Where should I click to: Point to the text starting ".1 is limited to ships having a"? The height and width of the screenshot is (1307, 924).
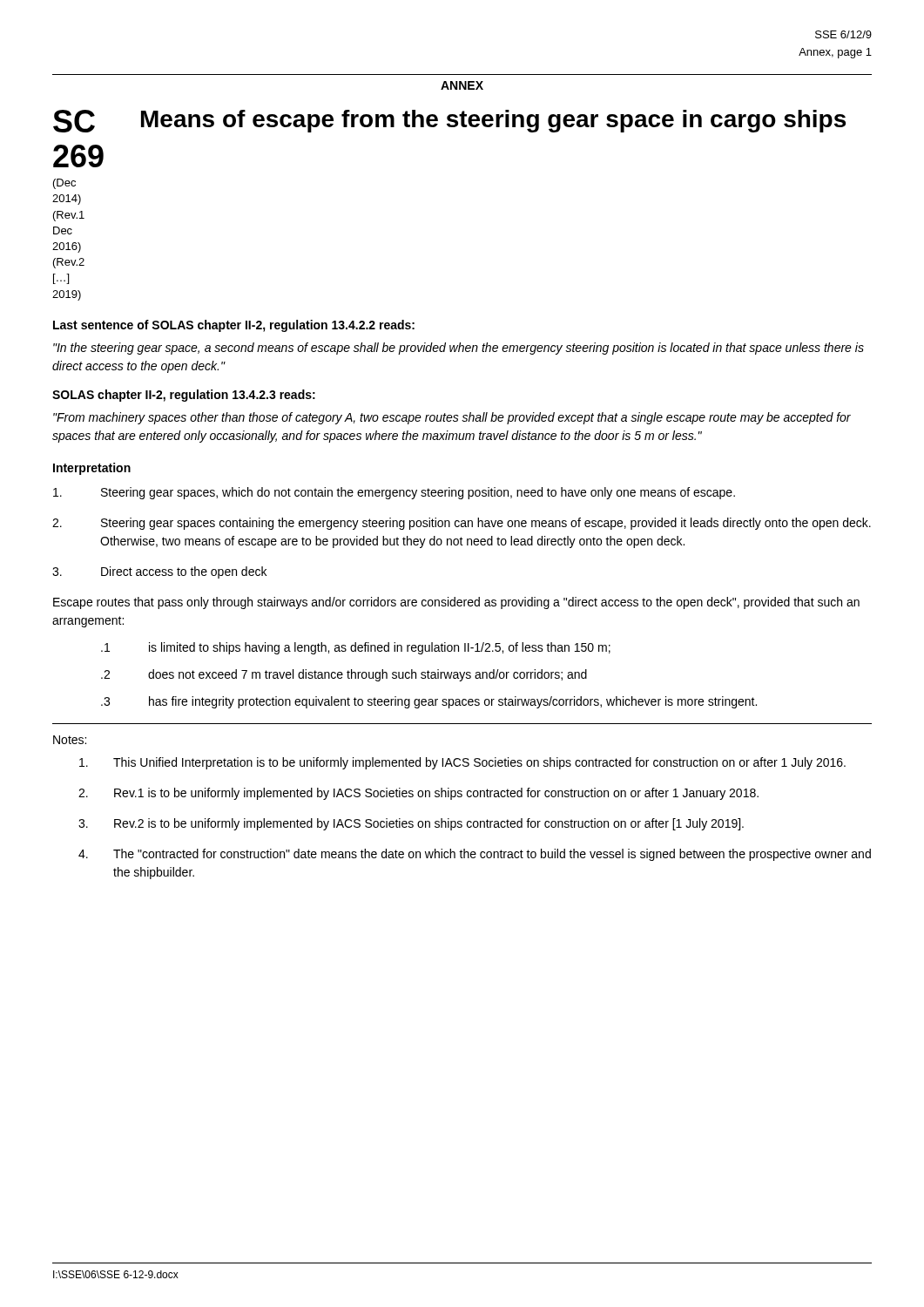pos(486,648)
